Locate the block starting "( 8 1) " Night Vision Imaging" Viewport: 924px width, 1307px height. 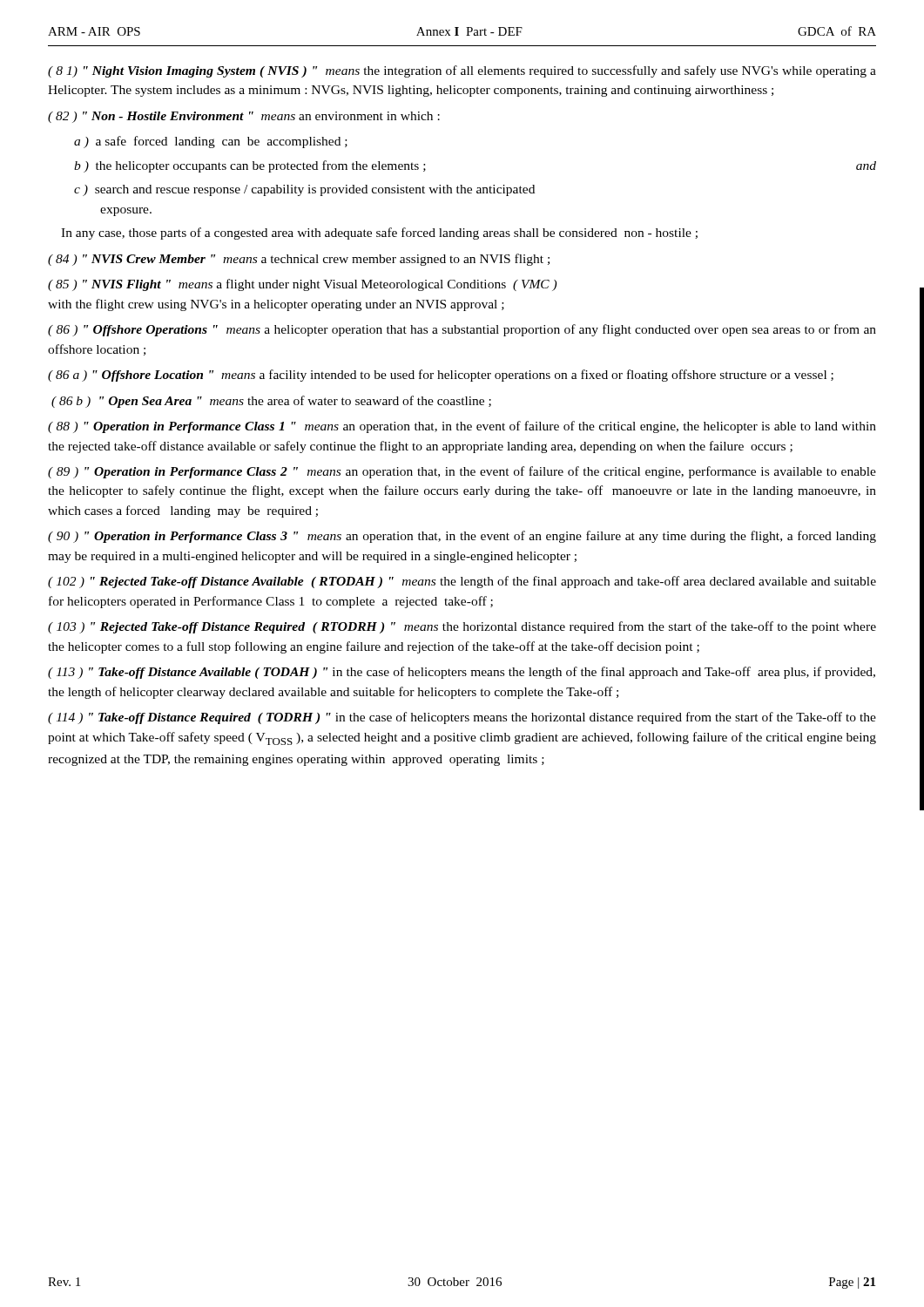(x=462, y=80)
